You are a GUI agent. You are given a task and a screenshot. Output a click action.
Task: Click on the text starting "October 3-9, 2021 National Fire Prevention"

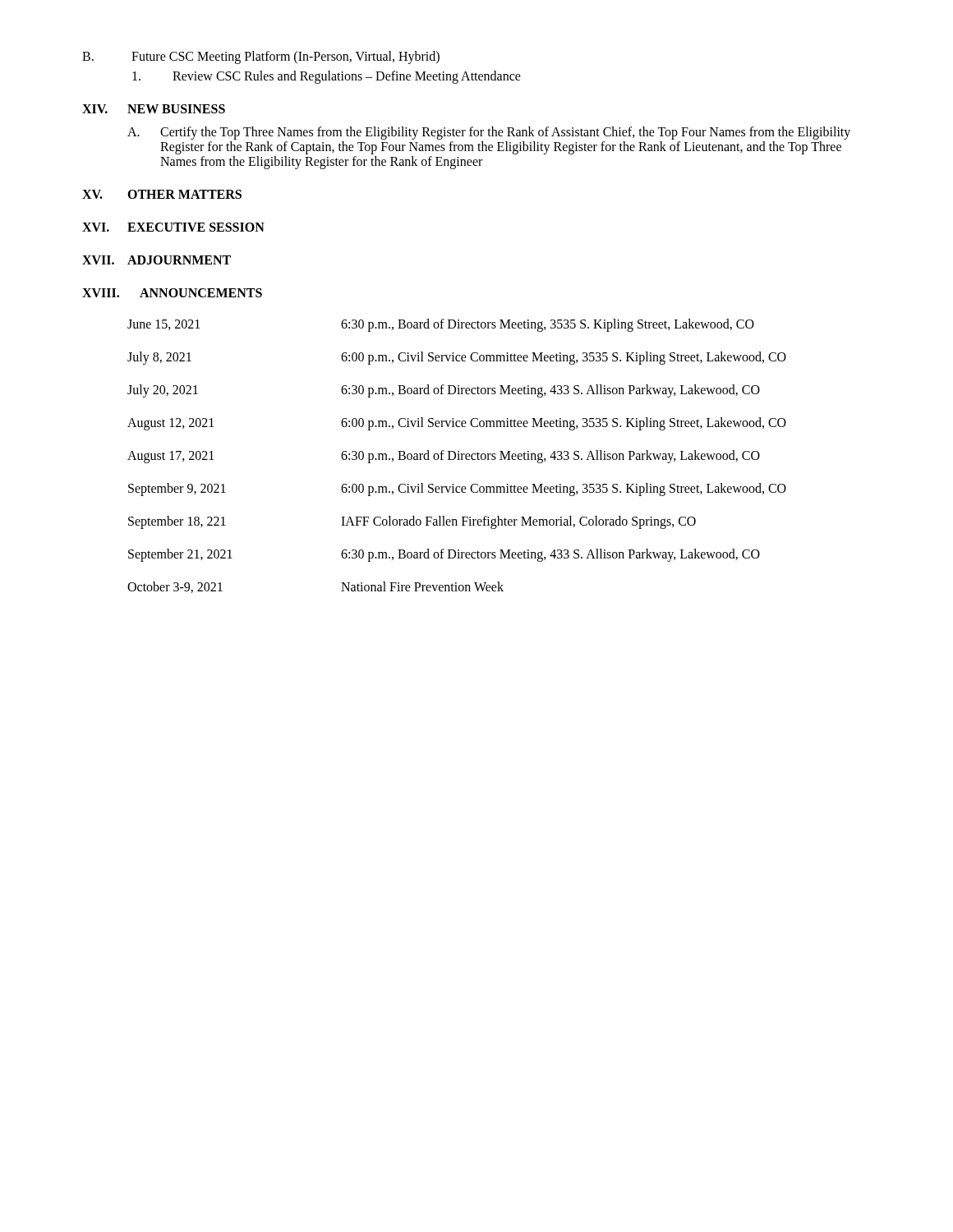176,587
